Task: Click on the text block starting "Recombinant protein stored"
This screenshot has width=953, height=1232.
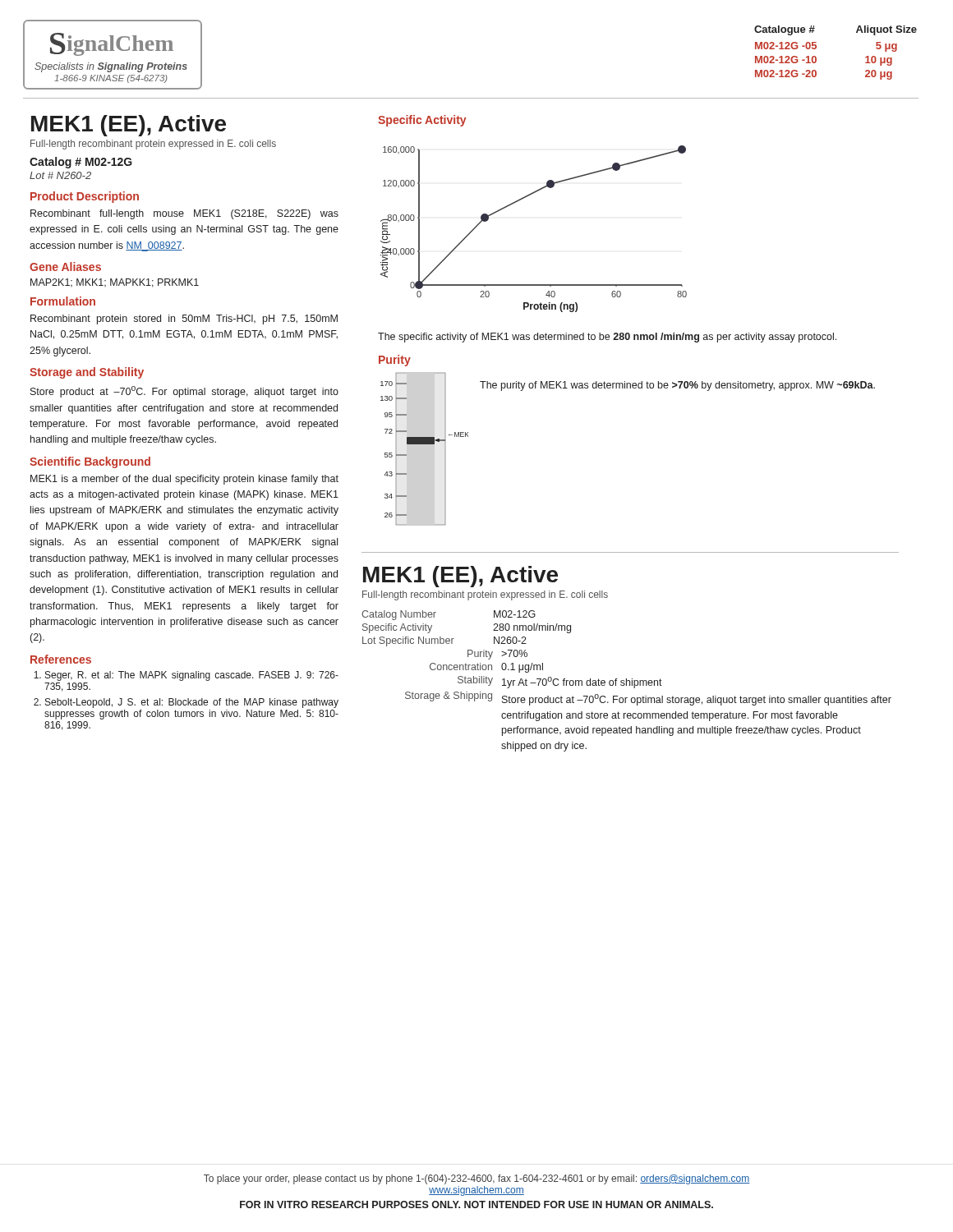Action: pos(184,334)
